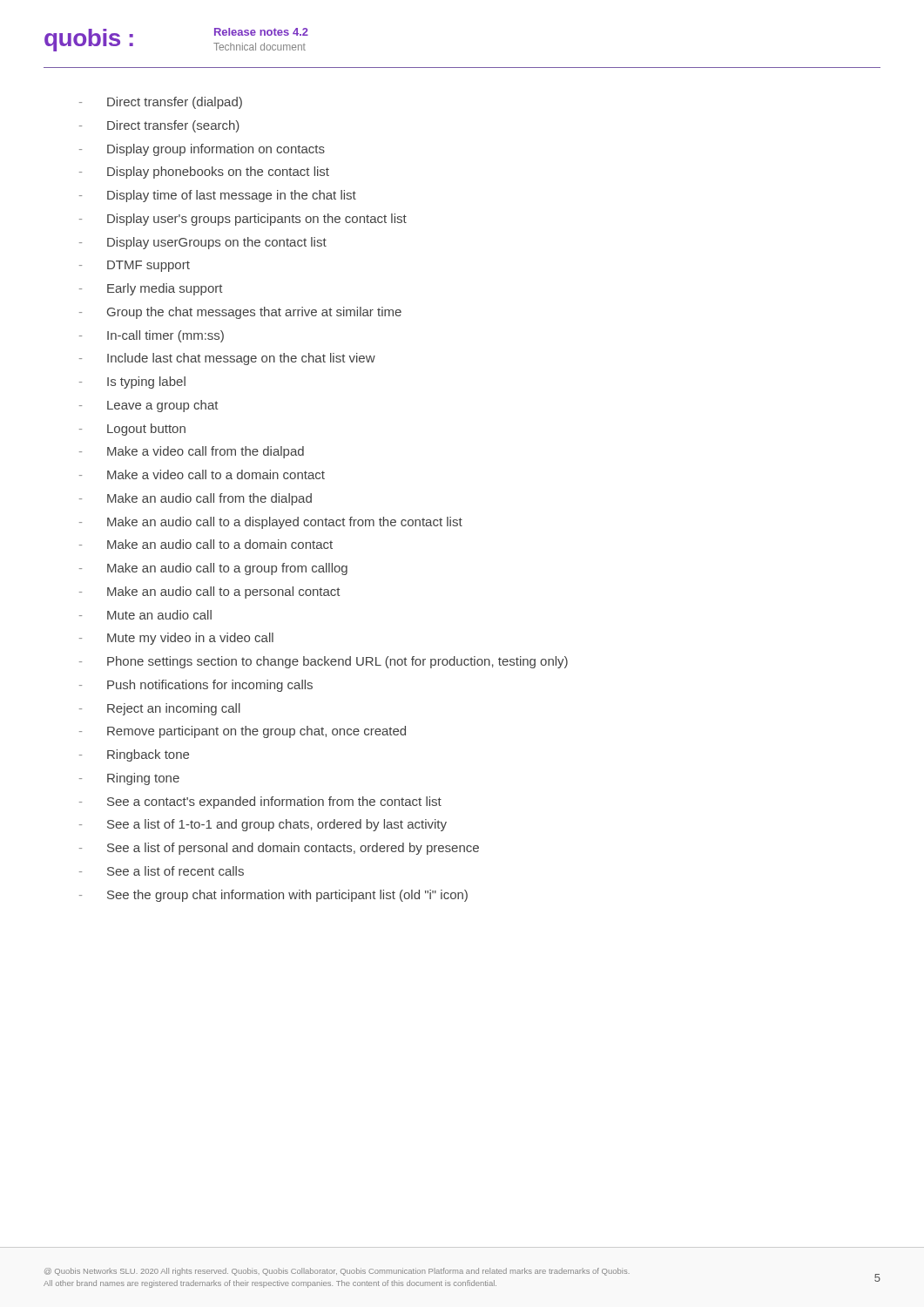
Task: Where does it say "- Ringing tone"?
Action: click(129, 778)
